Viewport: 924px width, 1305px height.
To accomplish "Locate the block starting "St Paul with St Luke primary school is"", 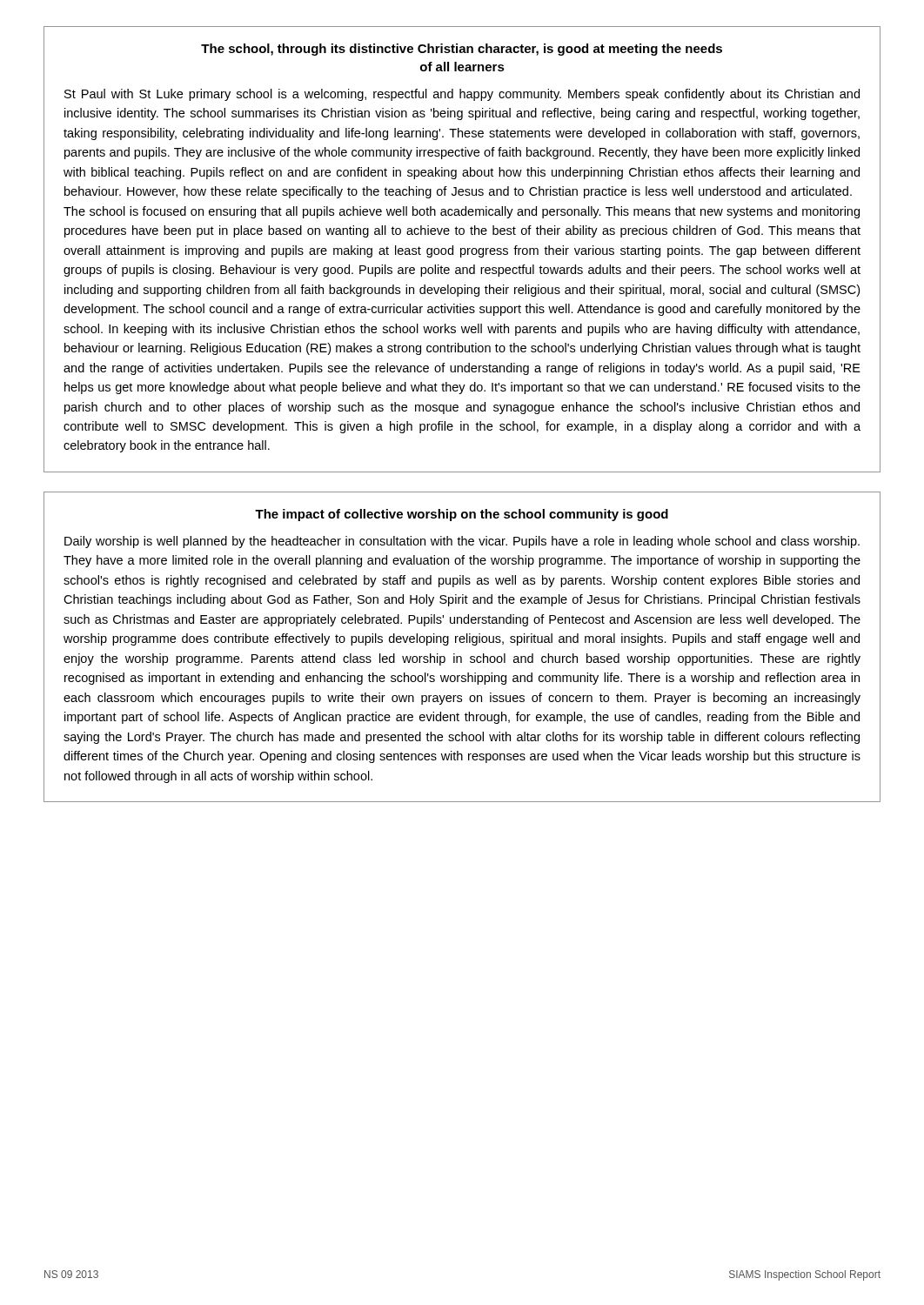I will [x=462, y=270].
